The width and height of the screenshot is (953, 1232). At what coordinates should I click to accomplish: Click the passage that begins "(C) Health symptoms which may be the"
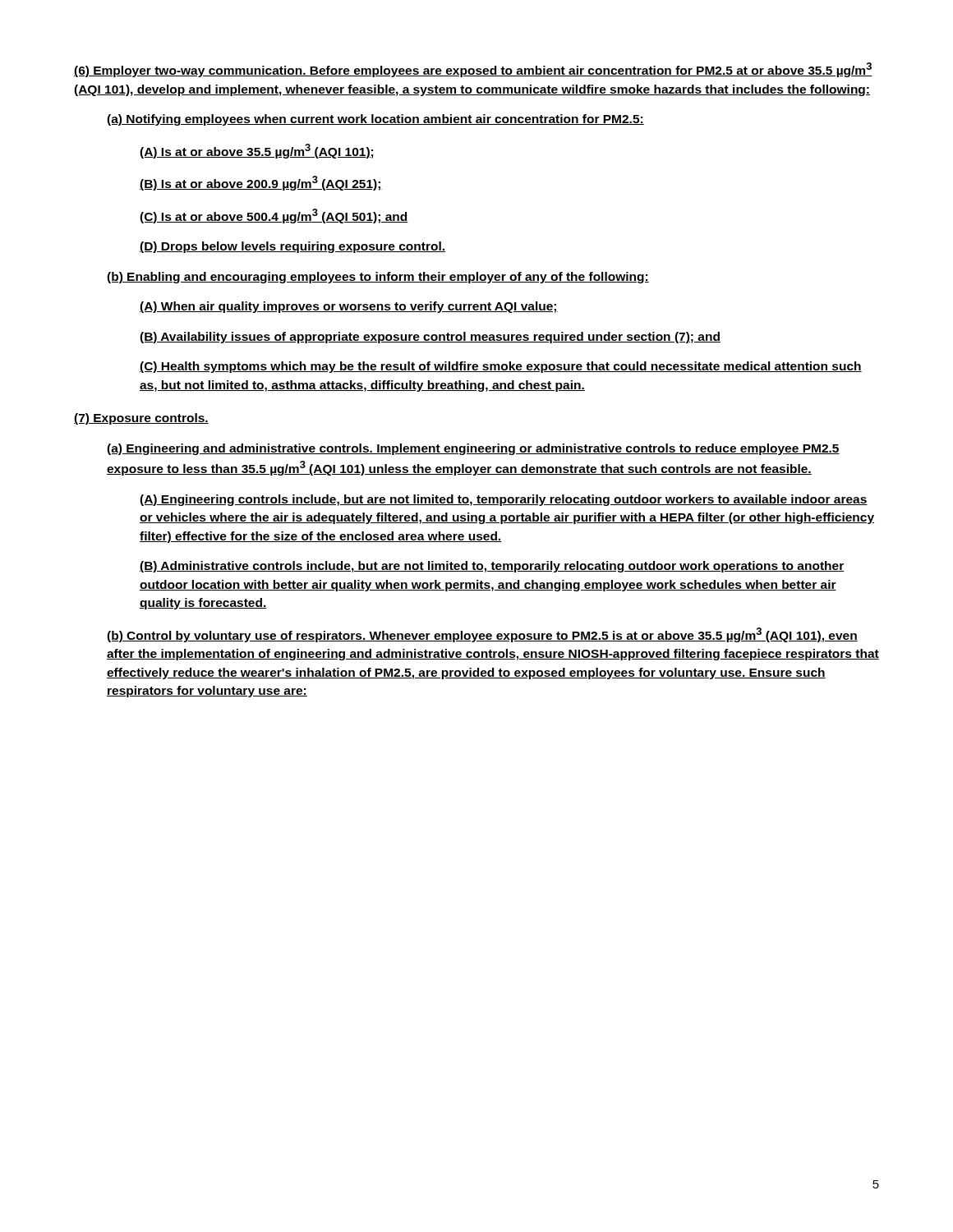[501, 375]
